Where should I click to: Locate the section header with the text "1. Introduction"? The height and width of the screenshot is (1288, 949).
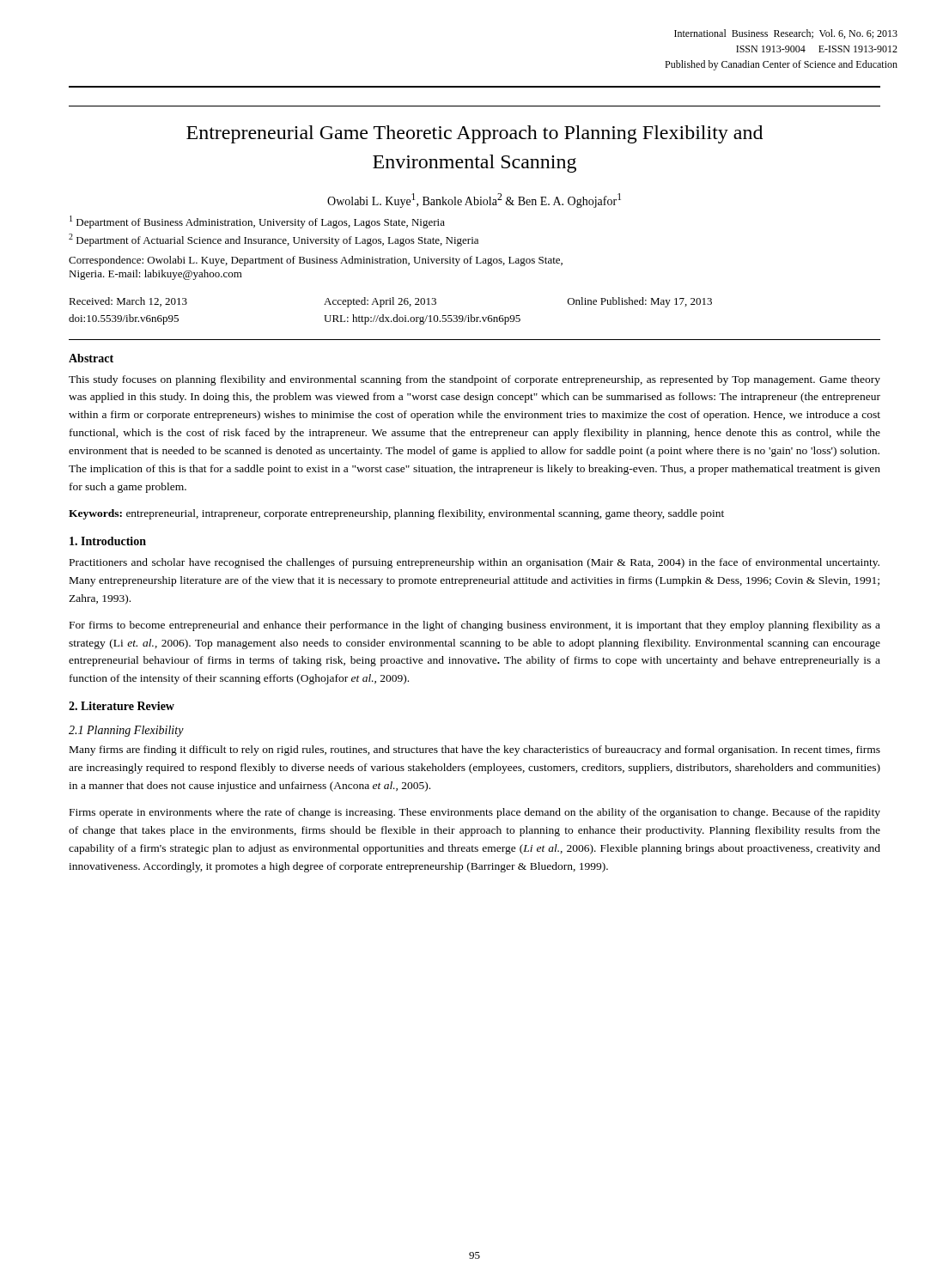click(107, 541)
